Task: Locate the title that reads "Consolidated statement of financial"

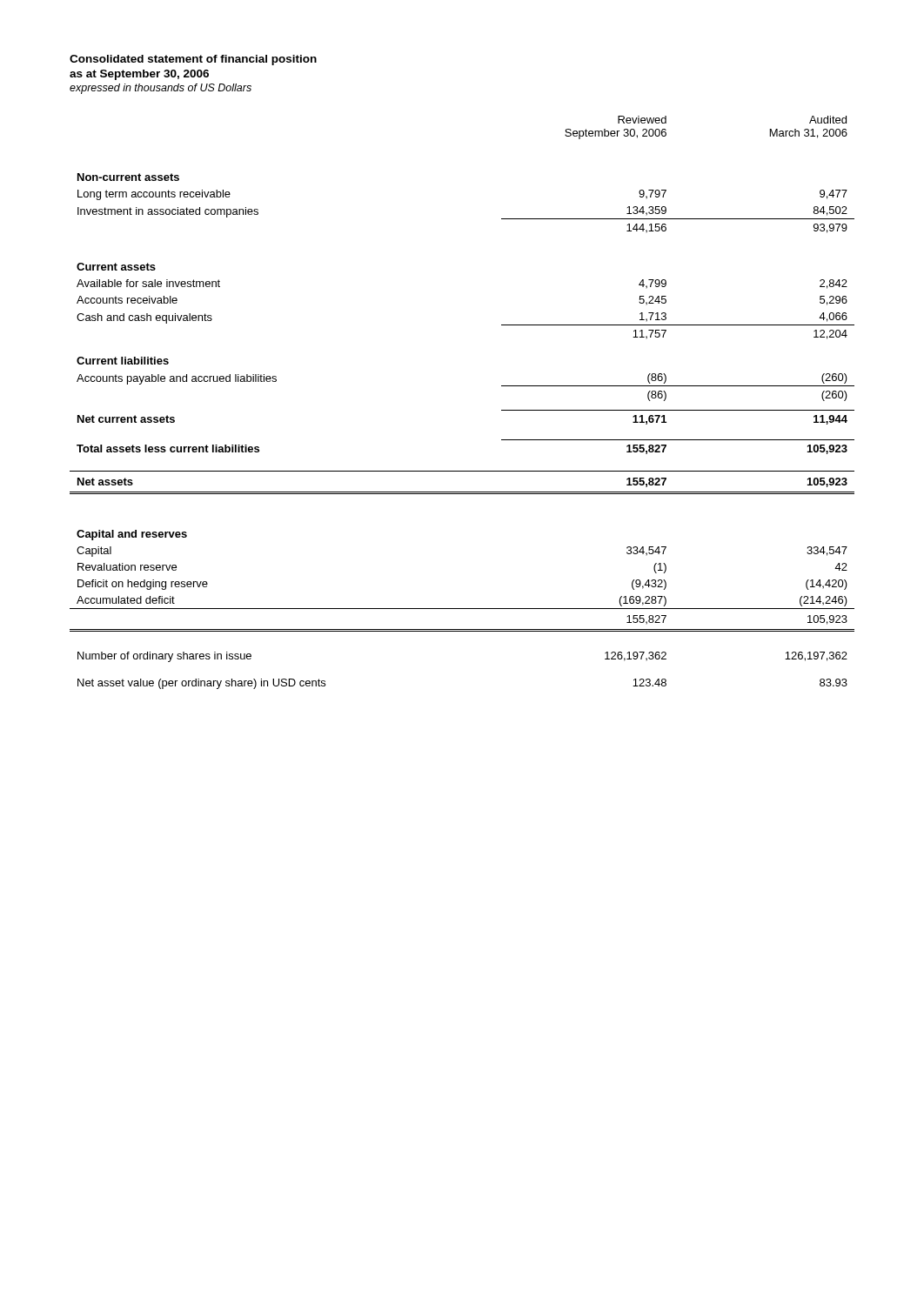Action: [193, 59]
